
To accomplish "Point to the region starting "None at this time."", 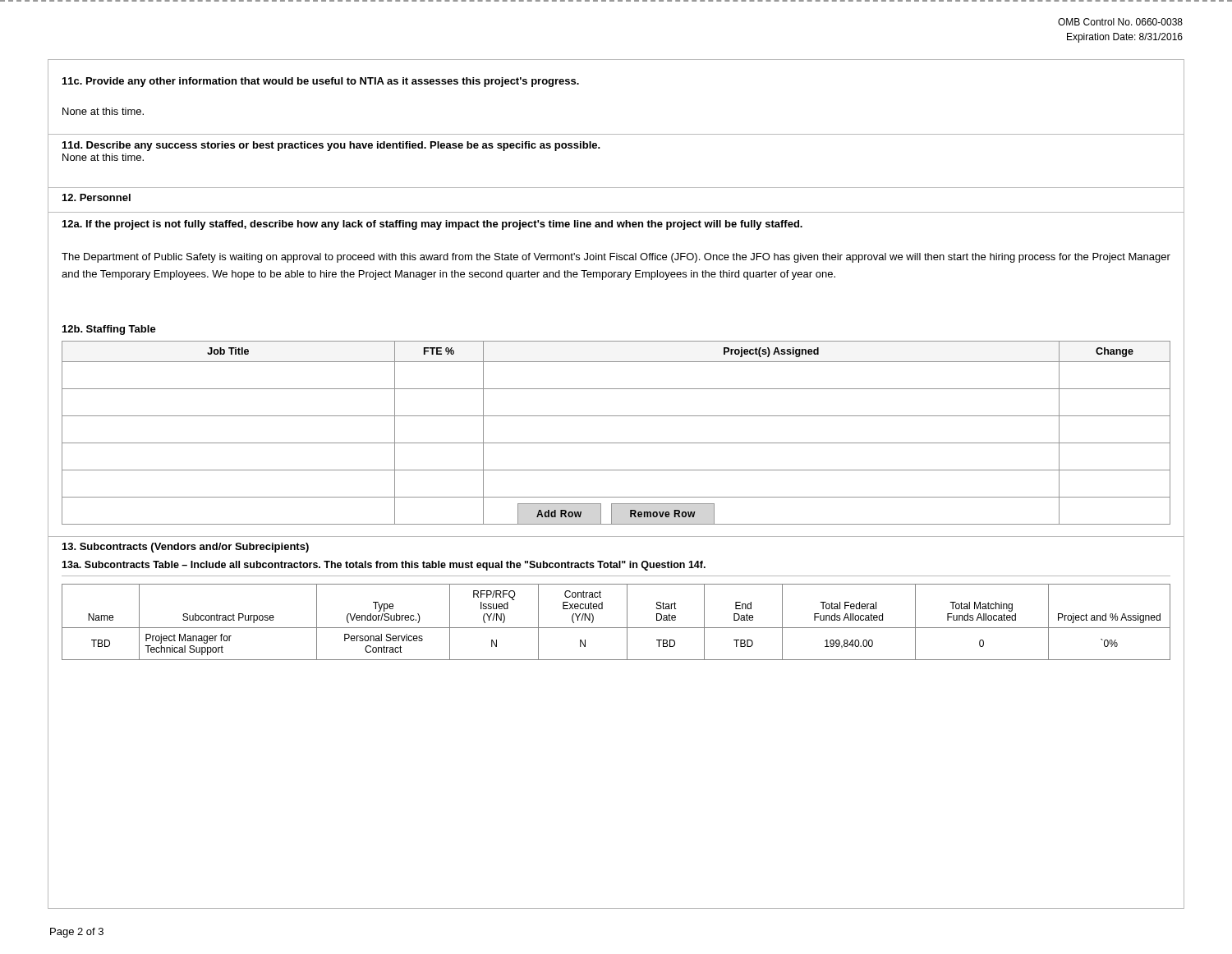I will click(x=103, y=111).
